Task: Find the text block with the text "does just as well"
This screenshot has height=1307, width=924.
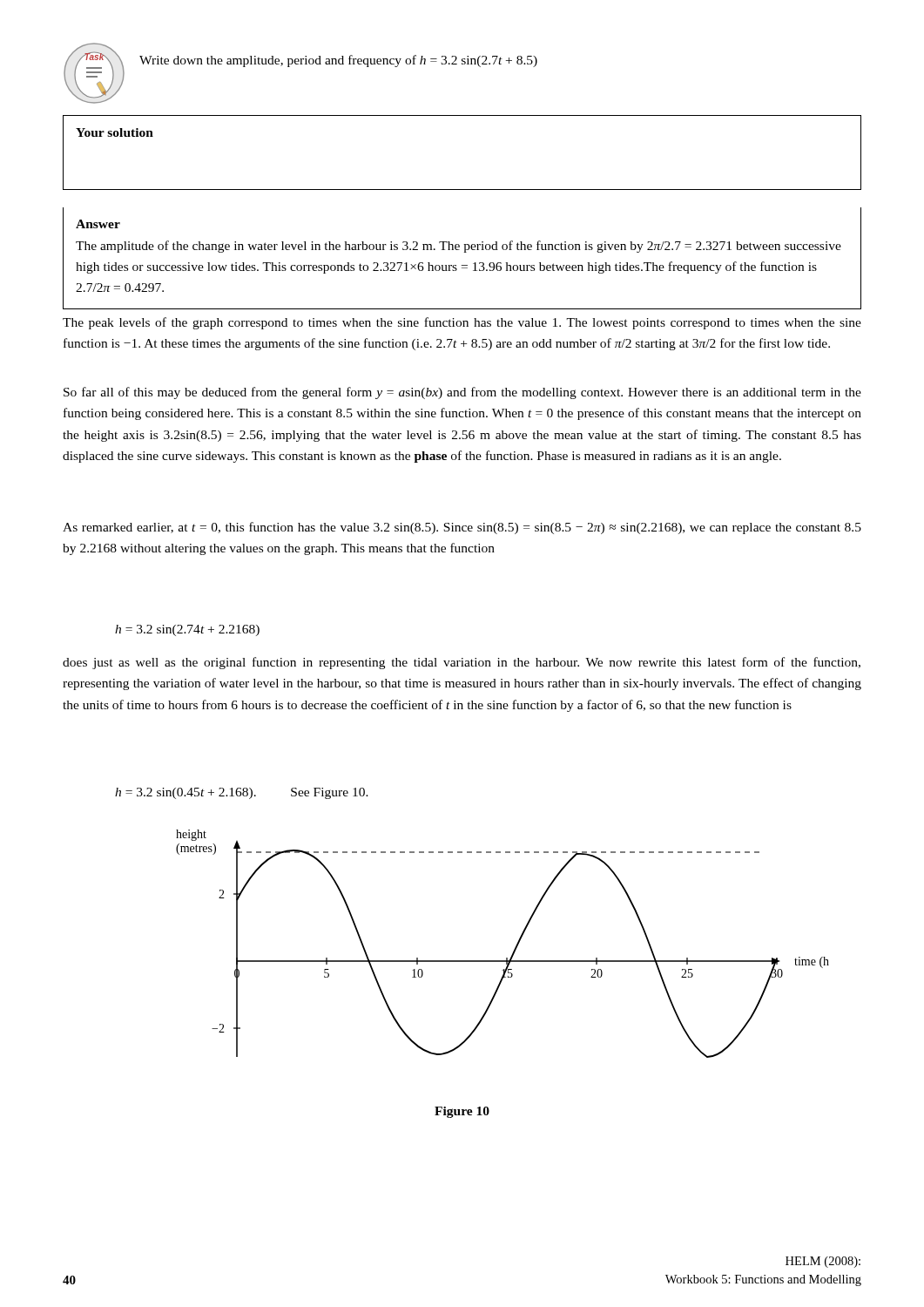Action: click(x=462, y=683)
